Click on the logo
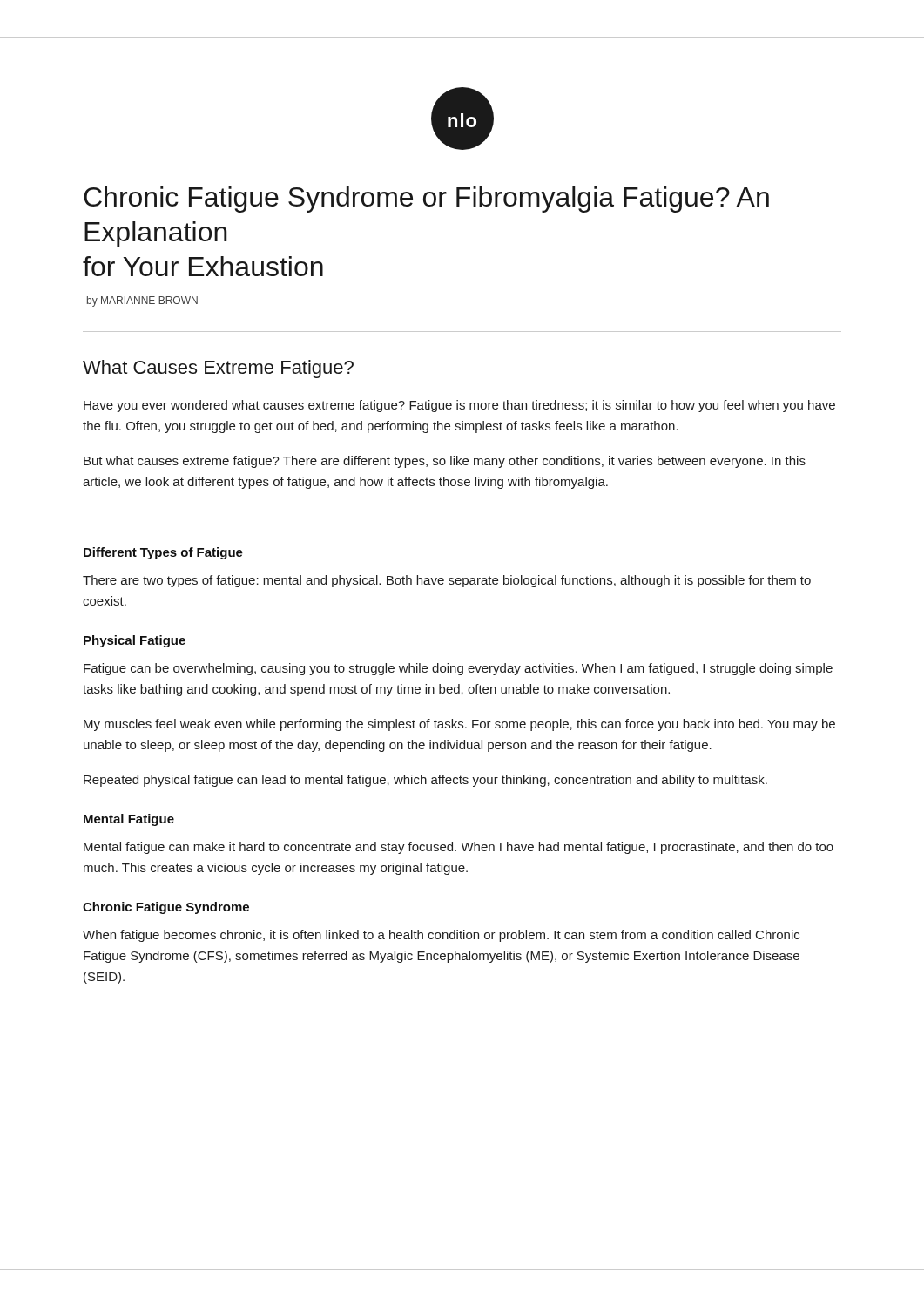Viewport: 924px width, 1307px height. [x=462, y=120]
